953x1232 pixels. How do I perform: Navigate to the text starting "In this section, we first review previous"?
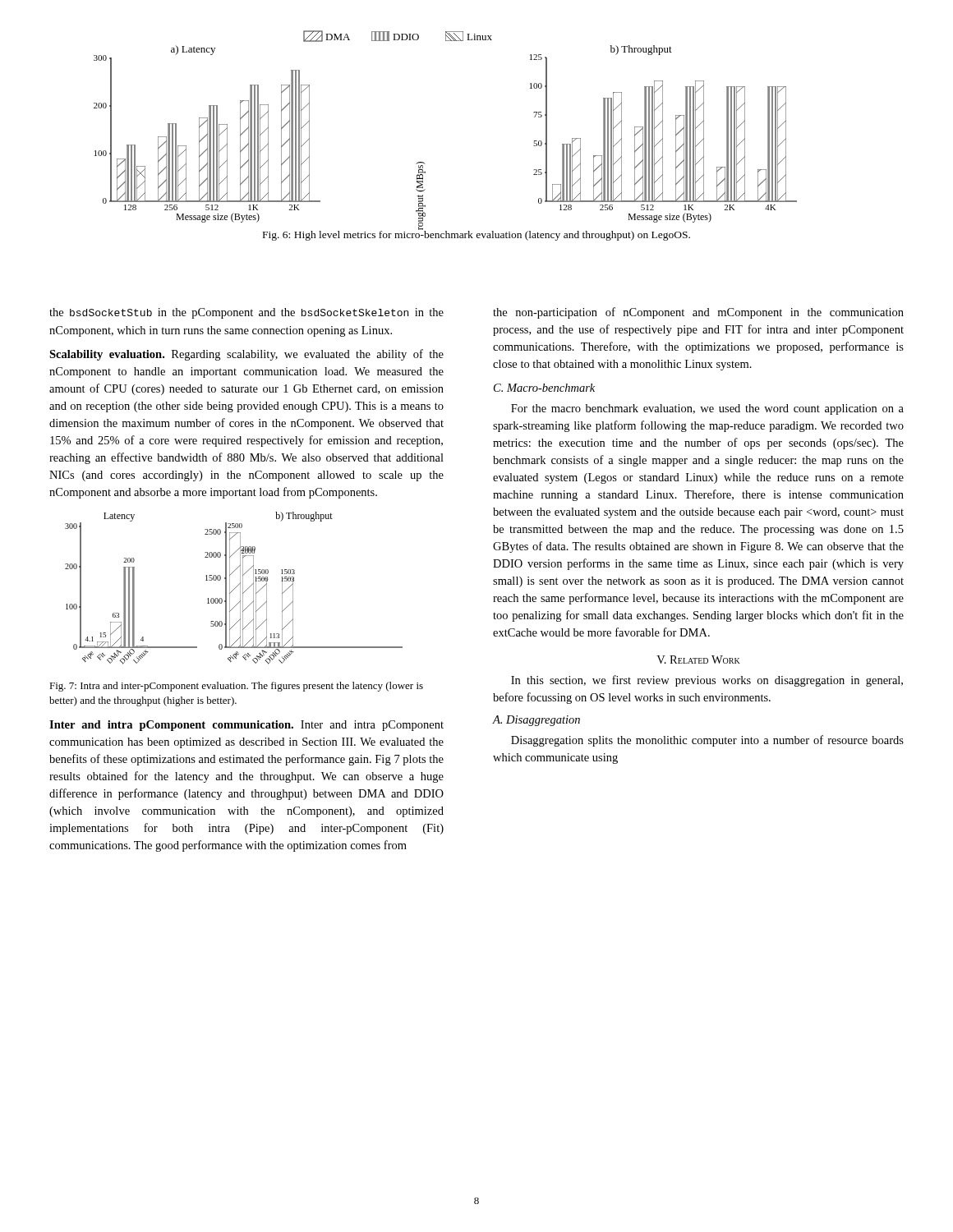pyautogui.click(x=698, y=689)
